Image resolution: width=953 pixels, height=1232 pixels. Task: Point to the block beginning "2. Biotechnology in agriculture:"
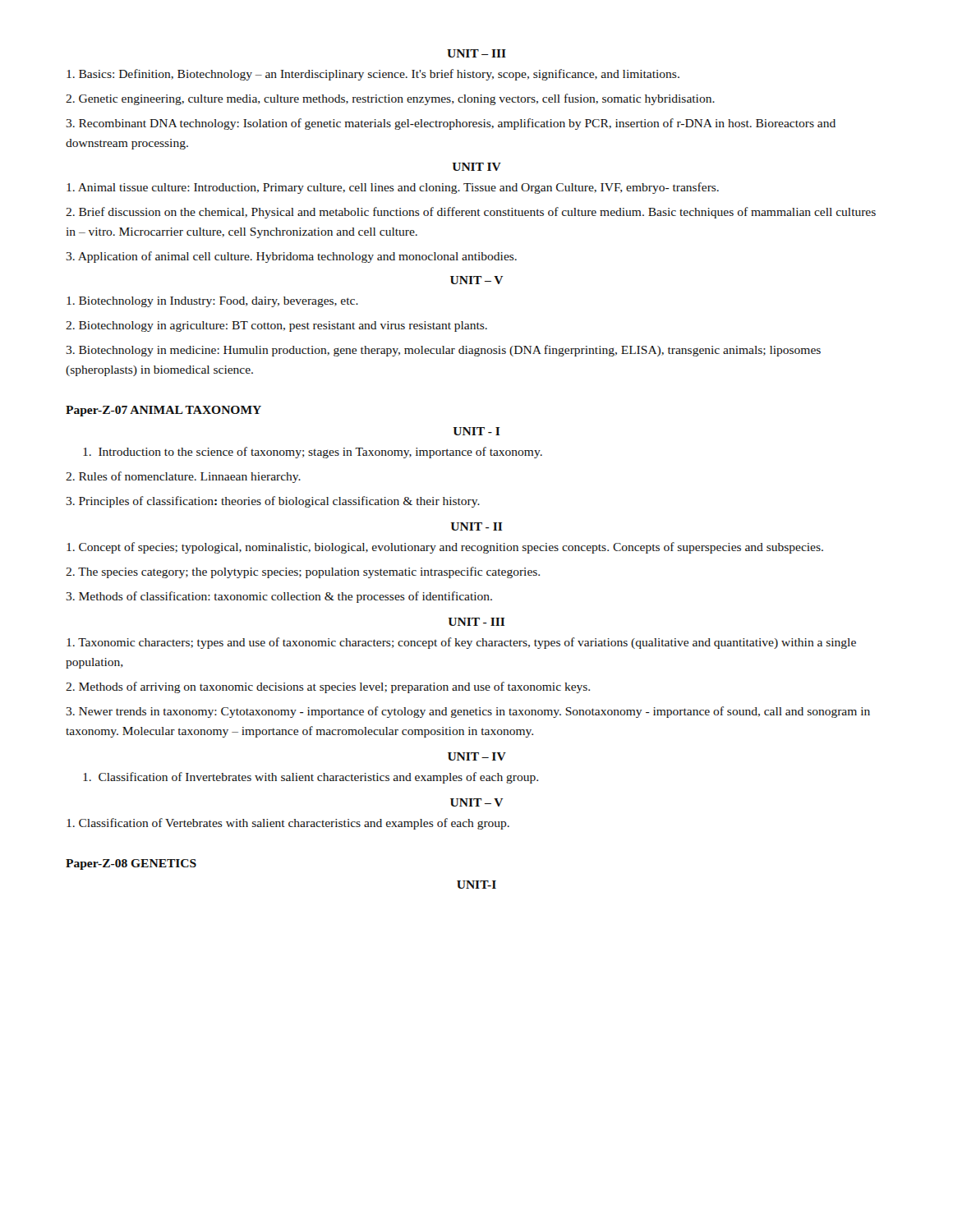(x=277, y=325)
